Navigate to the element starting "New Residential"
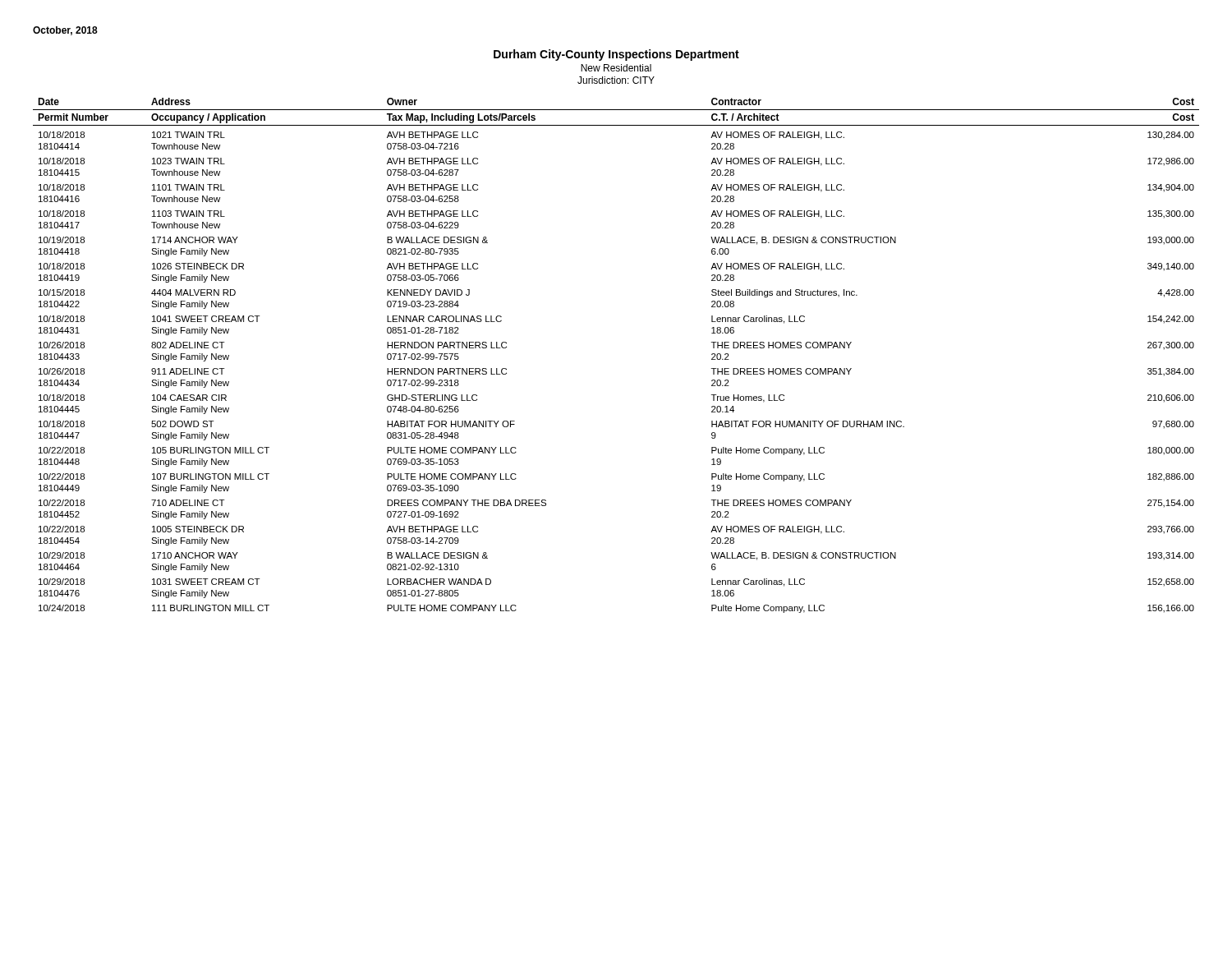This screenshot has height=953, width=1232. (616, 68)
